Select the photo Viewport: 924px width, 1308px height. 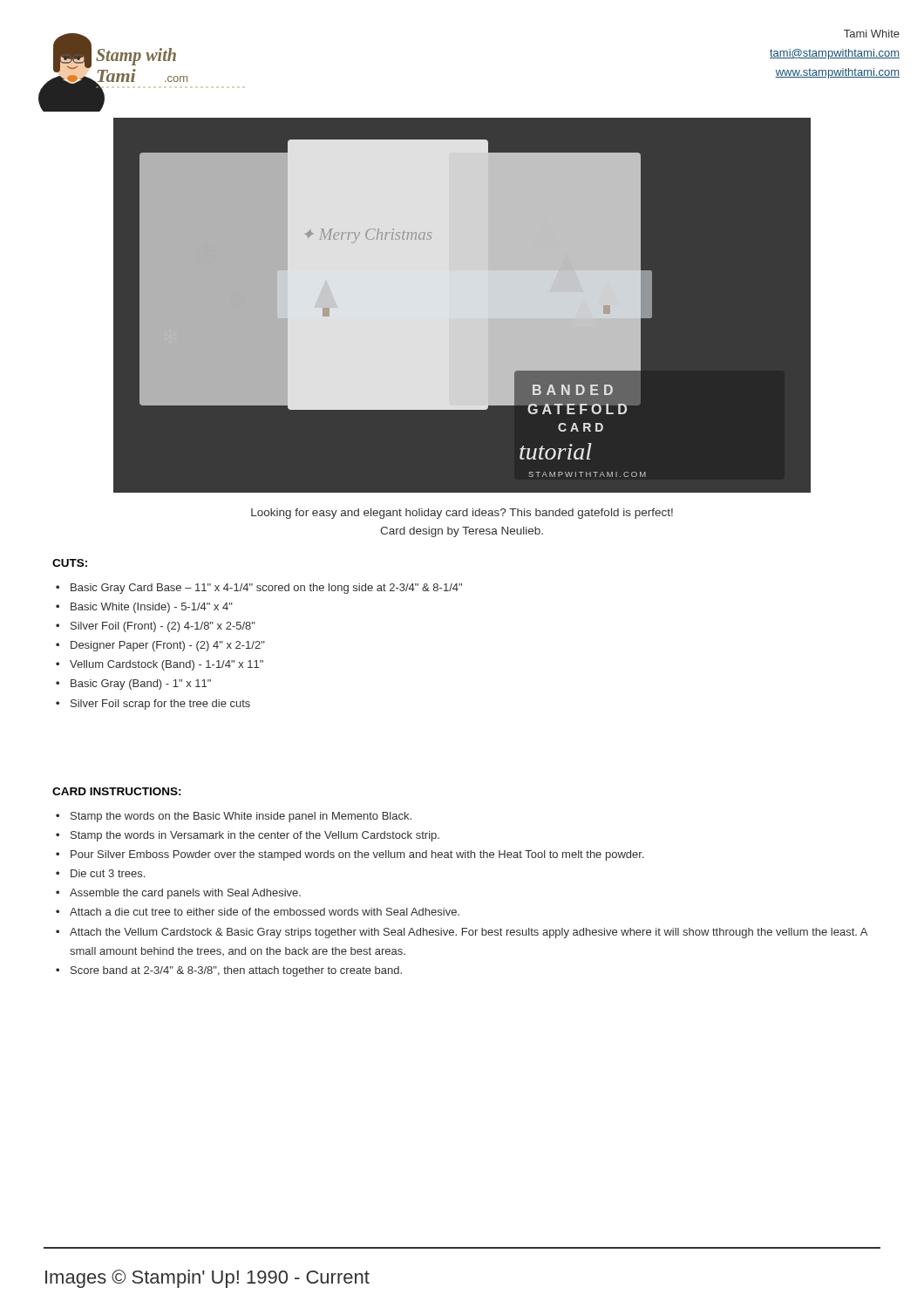(462, 305)
